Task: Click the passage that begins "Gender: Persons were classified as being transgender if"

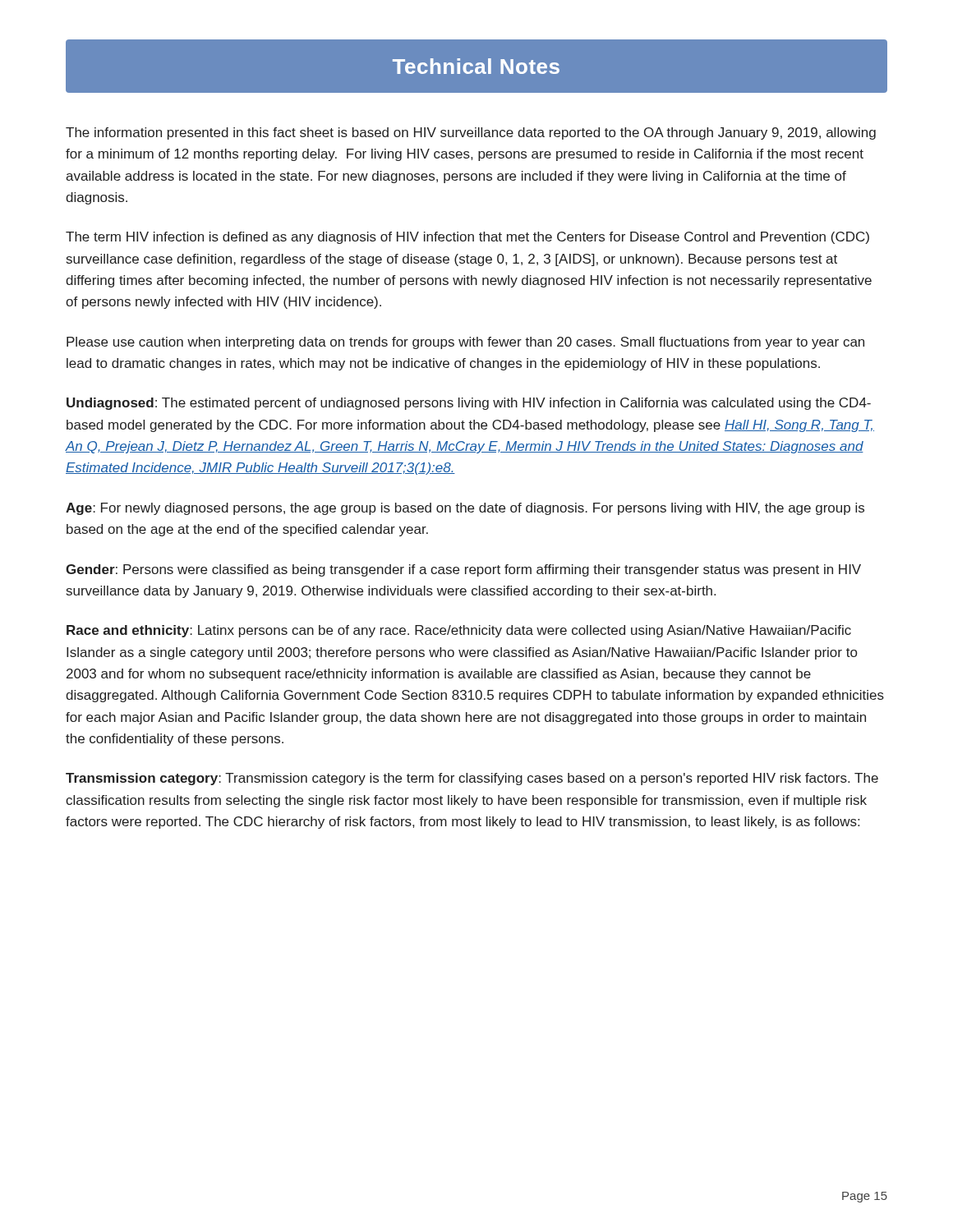Action: [x=463, y=580]
